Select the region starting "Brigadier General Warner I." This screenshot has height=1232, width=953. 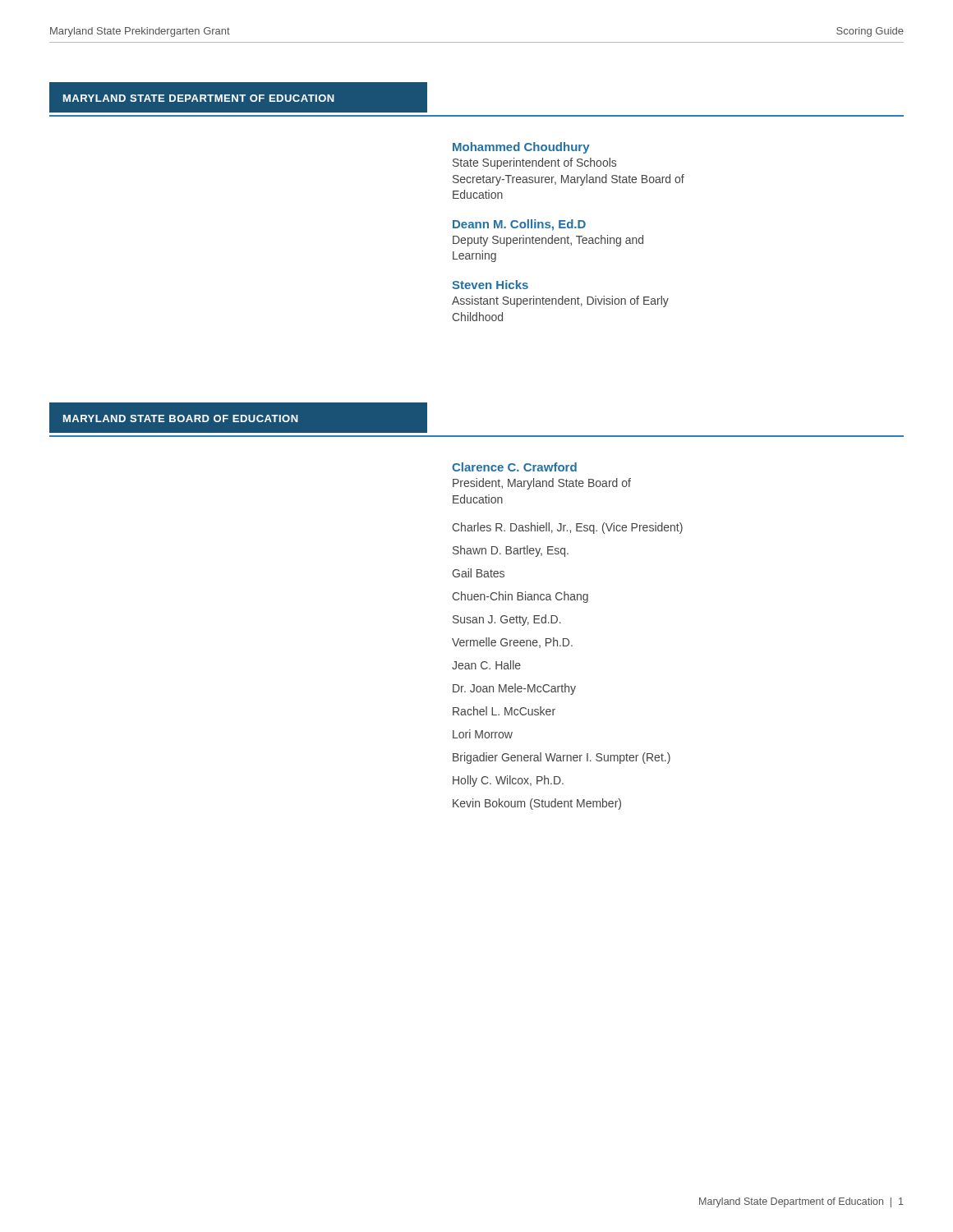(561, 757)
